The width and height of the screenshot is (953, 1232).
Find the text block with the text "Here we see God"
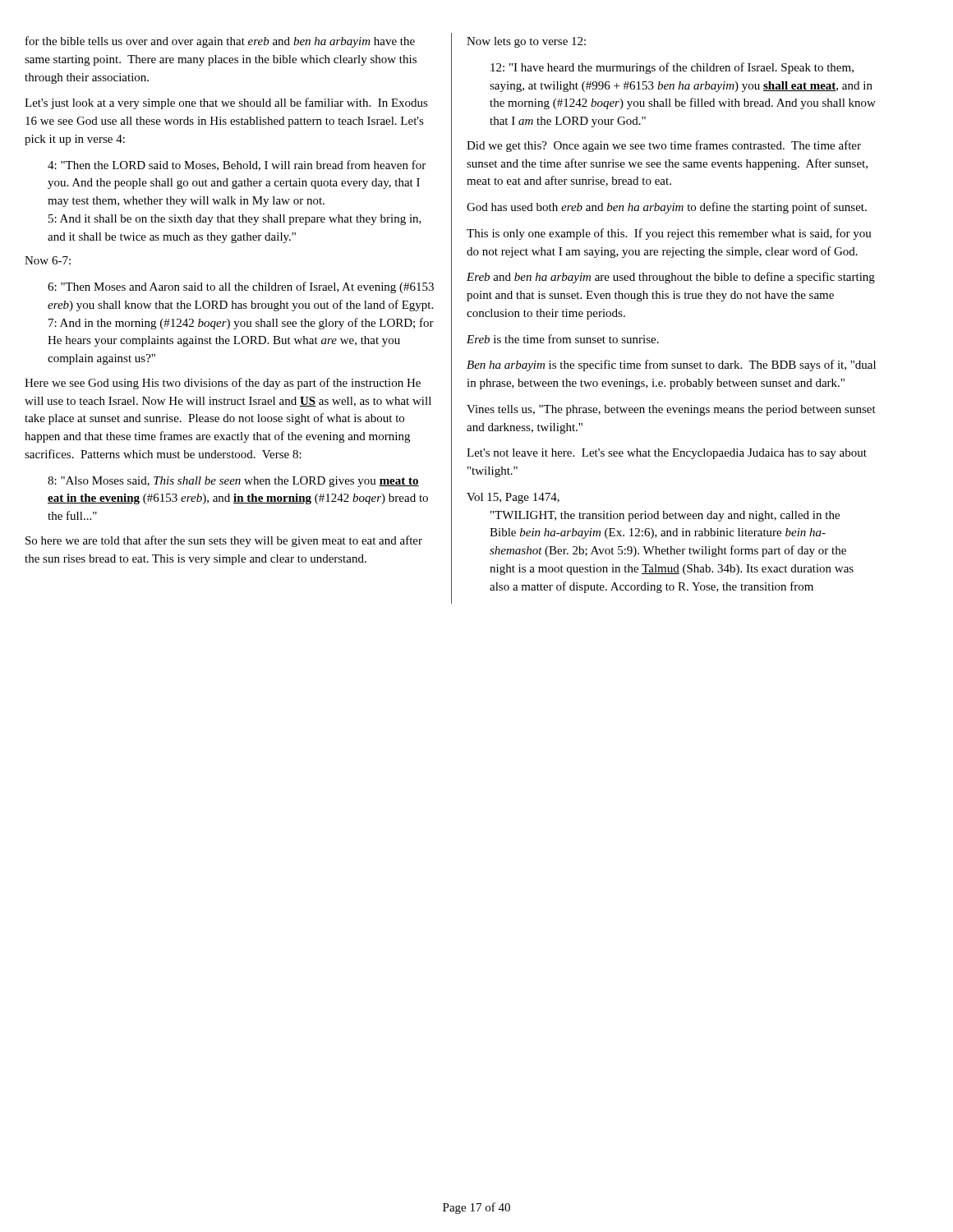[228, 418]
